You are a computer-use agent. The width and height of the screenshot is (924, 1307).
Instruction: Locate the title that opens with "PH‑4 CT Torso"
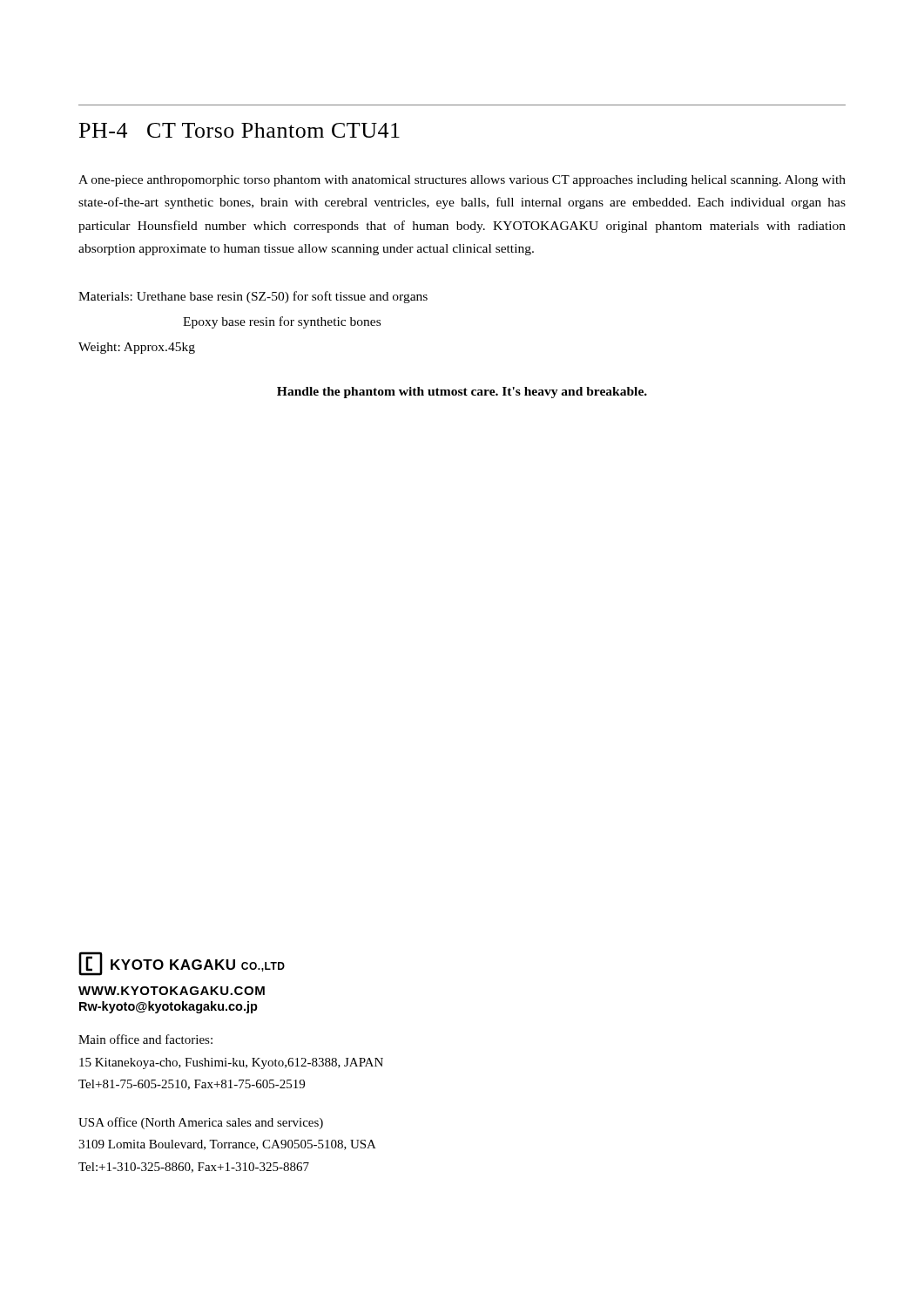[239, 130]
